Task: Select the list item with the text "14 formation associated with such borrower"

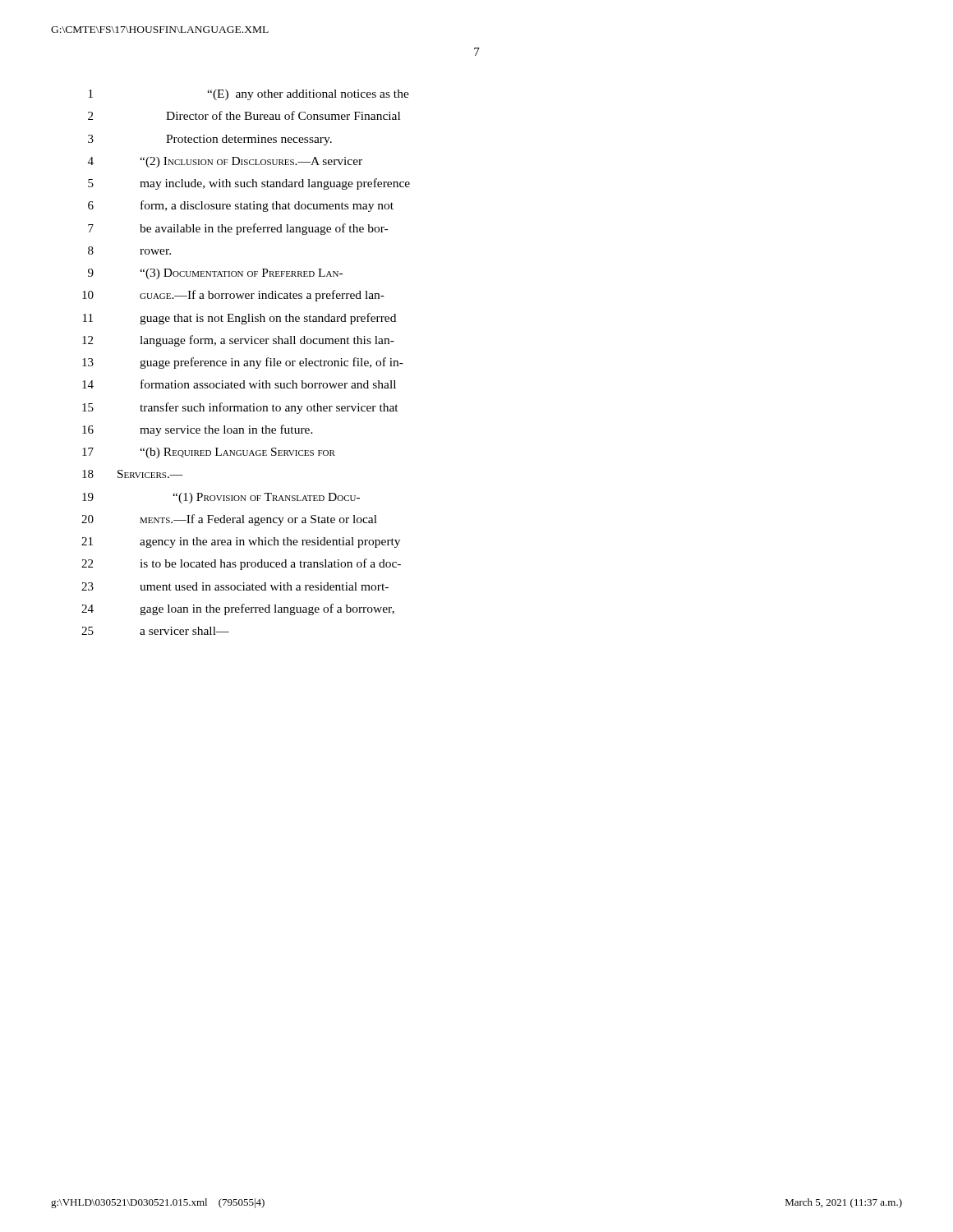Action: pyautogui.click(x=224, y=384)
